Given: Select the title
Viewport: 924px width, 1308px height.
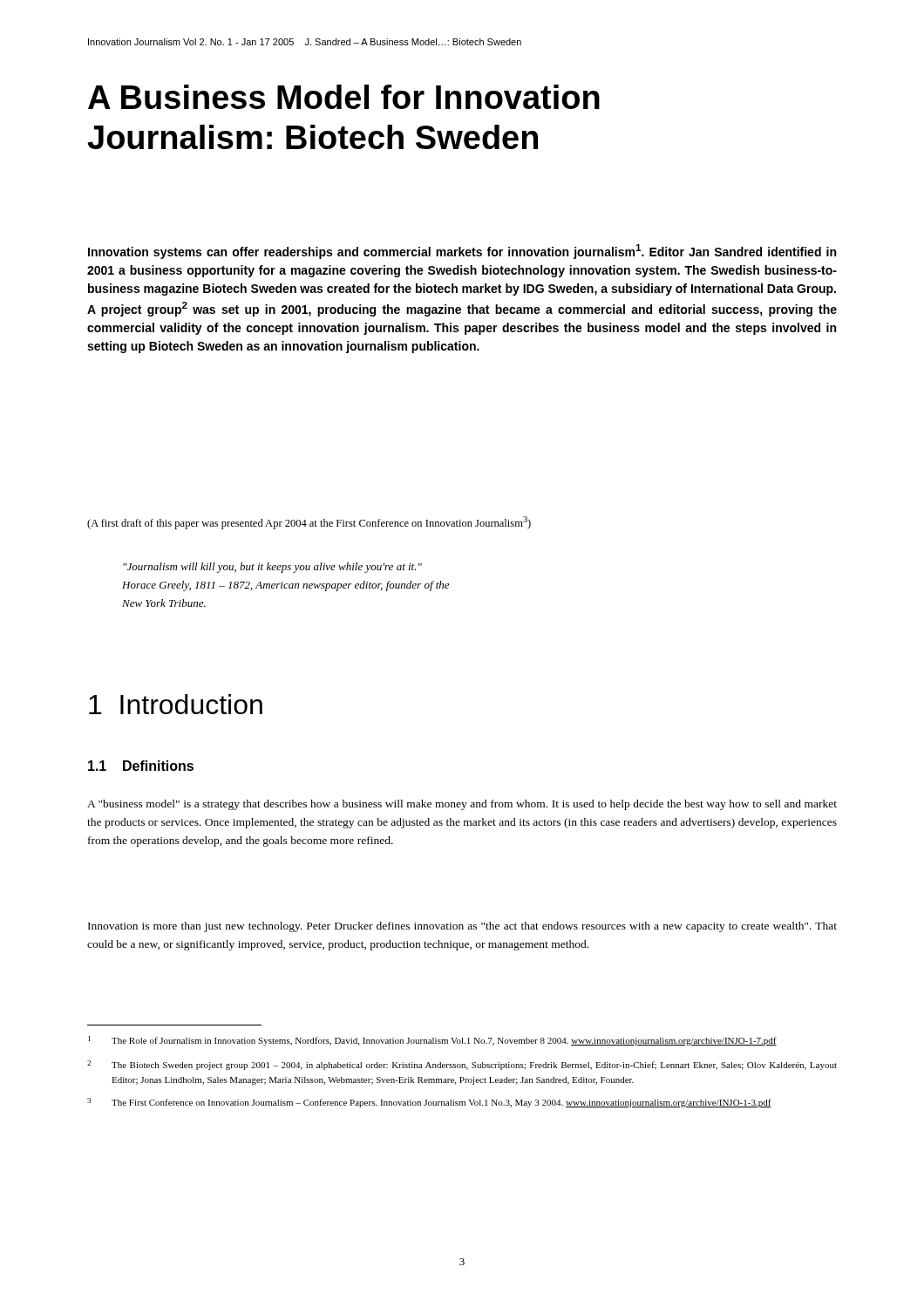Looking at the screenshot, I should pos(462,118).
